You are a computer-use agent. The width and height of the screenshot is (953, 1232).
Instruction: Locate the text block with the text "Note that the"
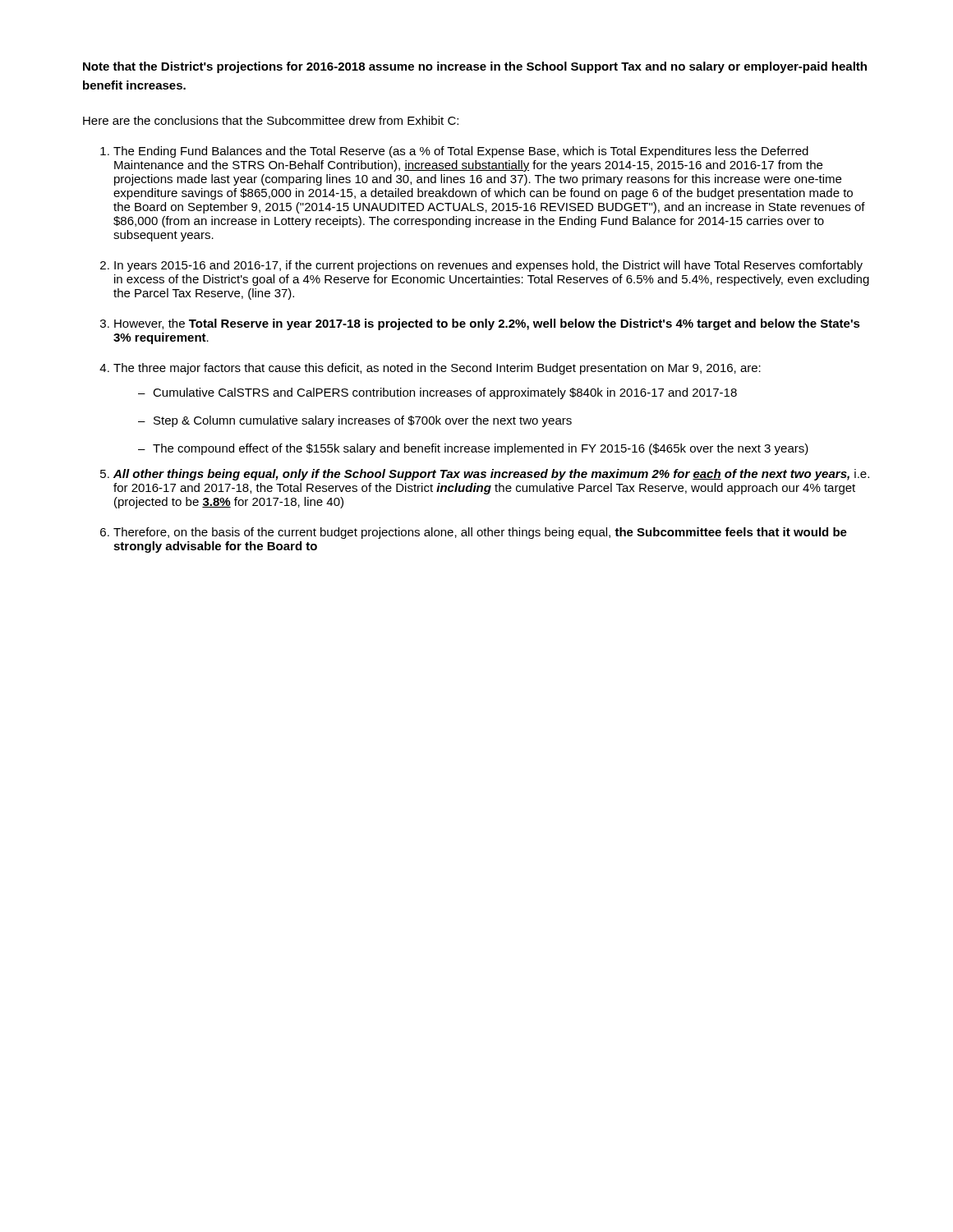tap(475, 75)
